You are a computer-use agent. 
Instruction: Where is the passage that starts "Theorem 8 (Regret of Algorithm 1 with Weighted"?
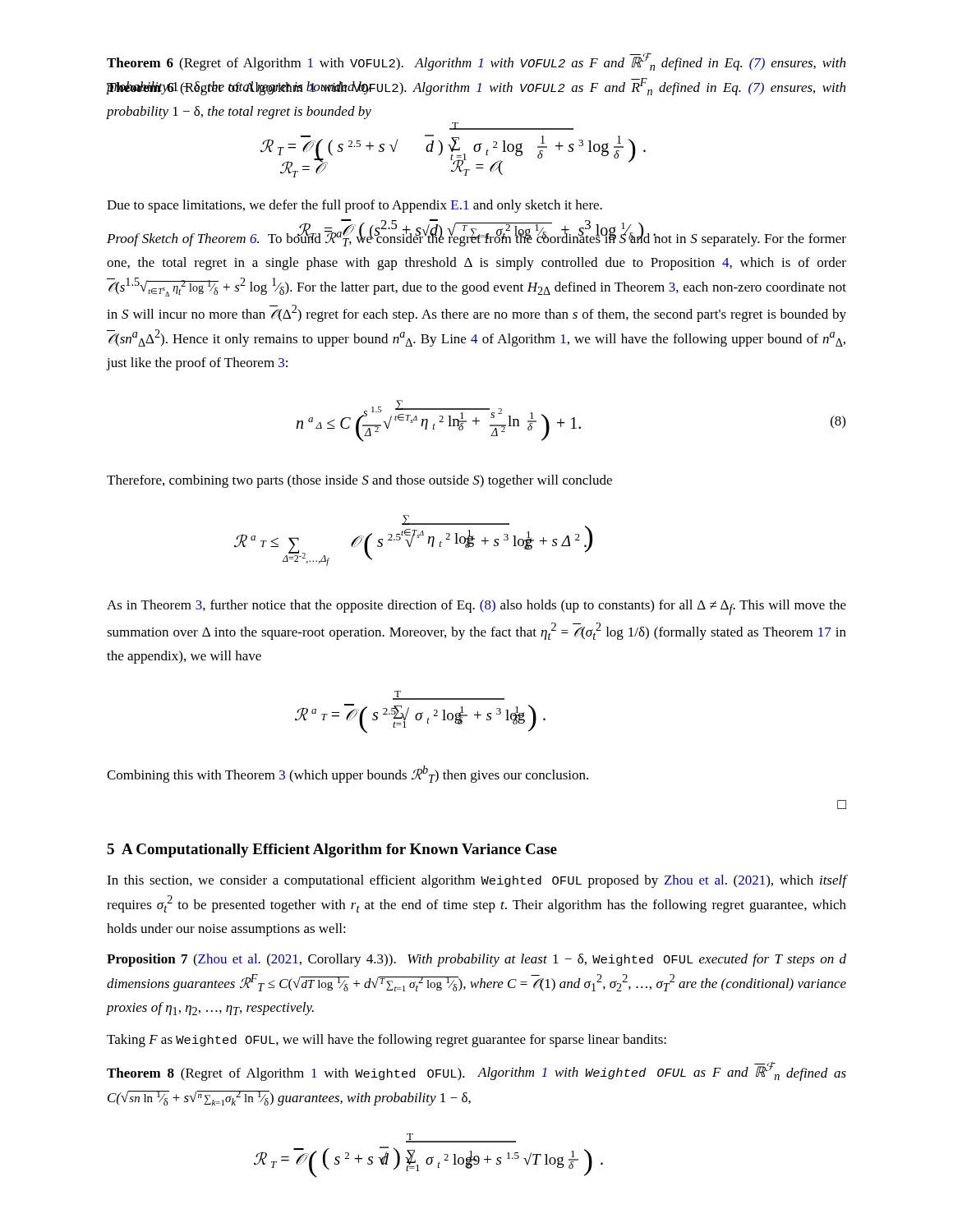(476, 1084)
